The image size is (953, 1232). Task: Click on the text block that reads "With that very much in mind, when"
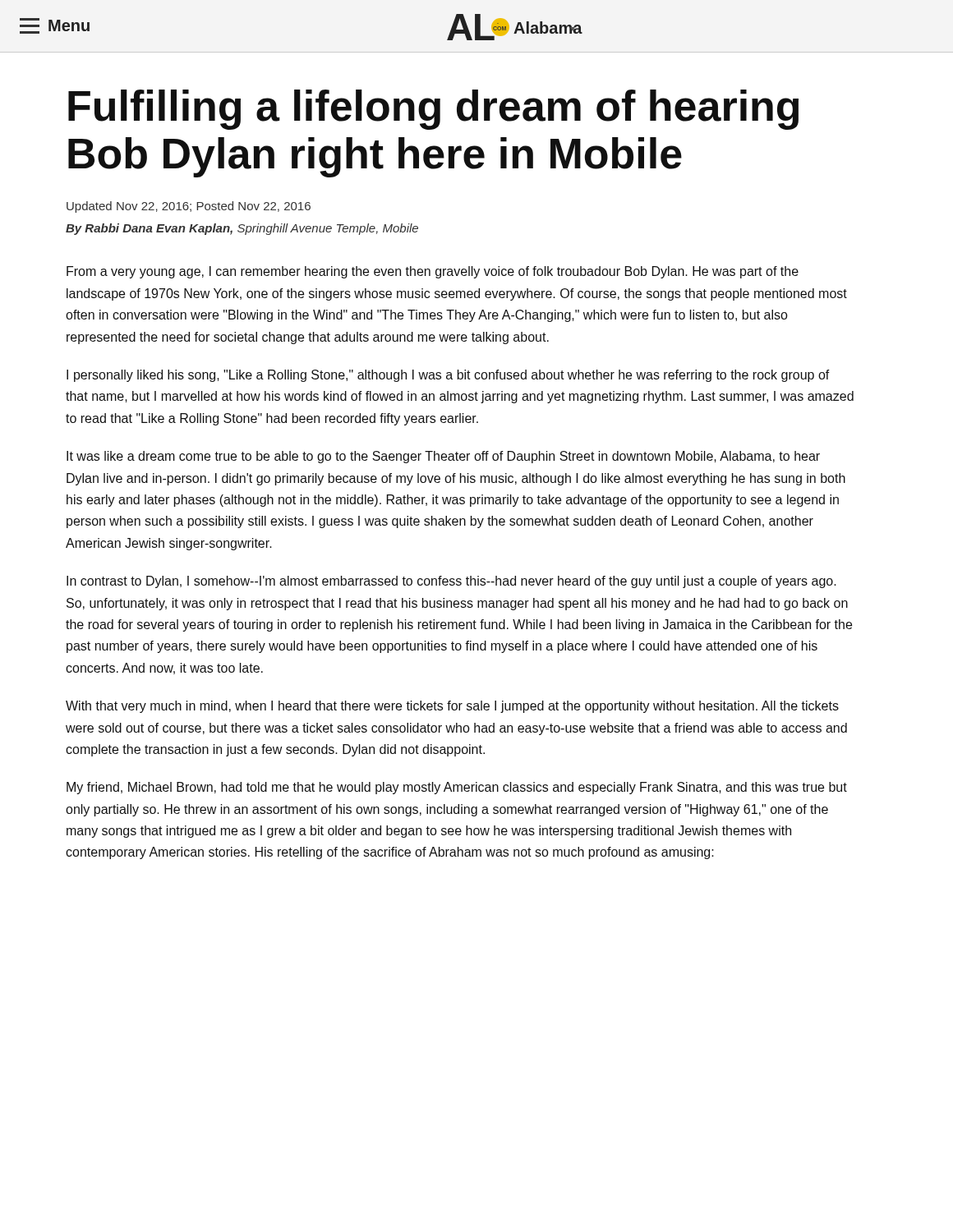(457, 728)
